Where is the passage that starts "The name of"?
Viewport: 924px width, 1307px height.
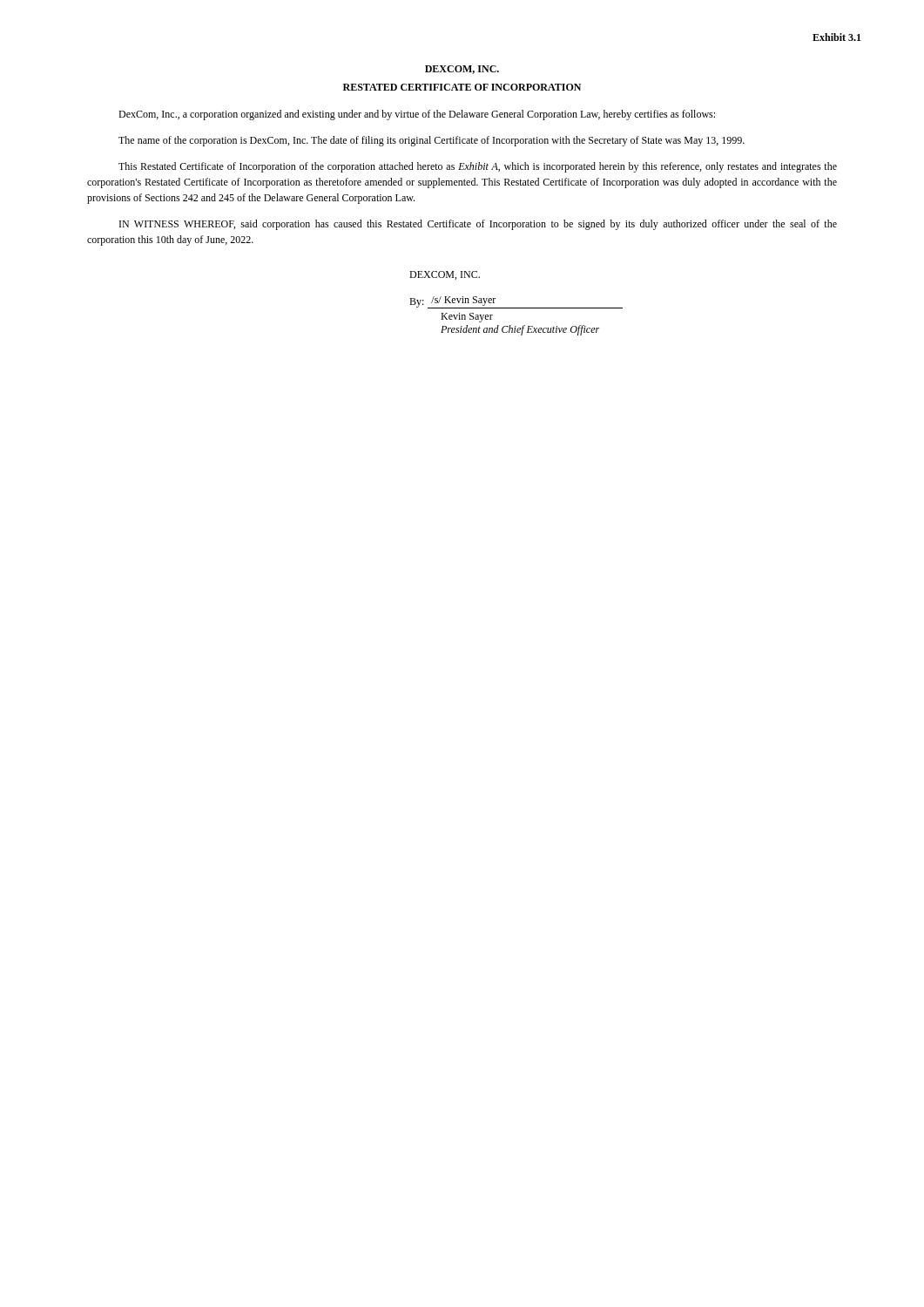432,140
